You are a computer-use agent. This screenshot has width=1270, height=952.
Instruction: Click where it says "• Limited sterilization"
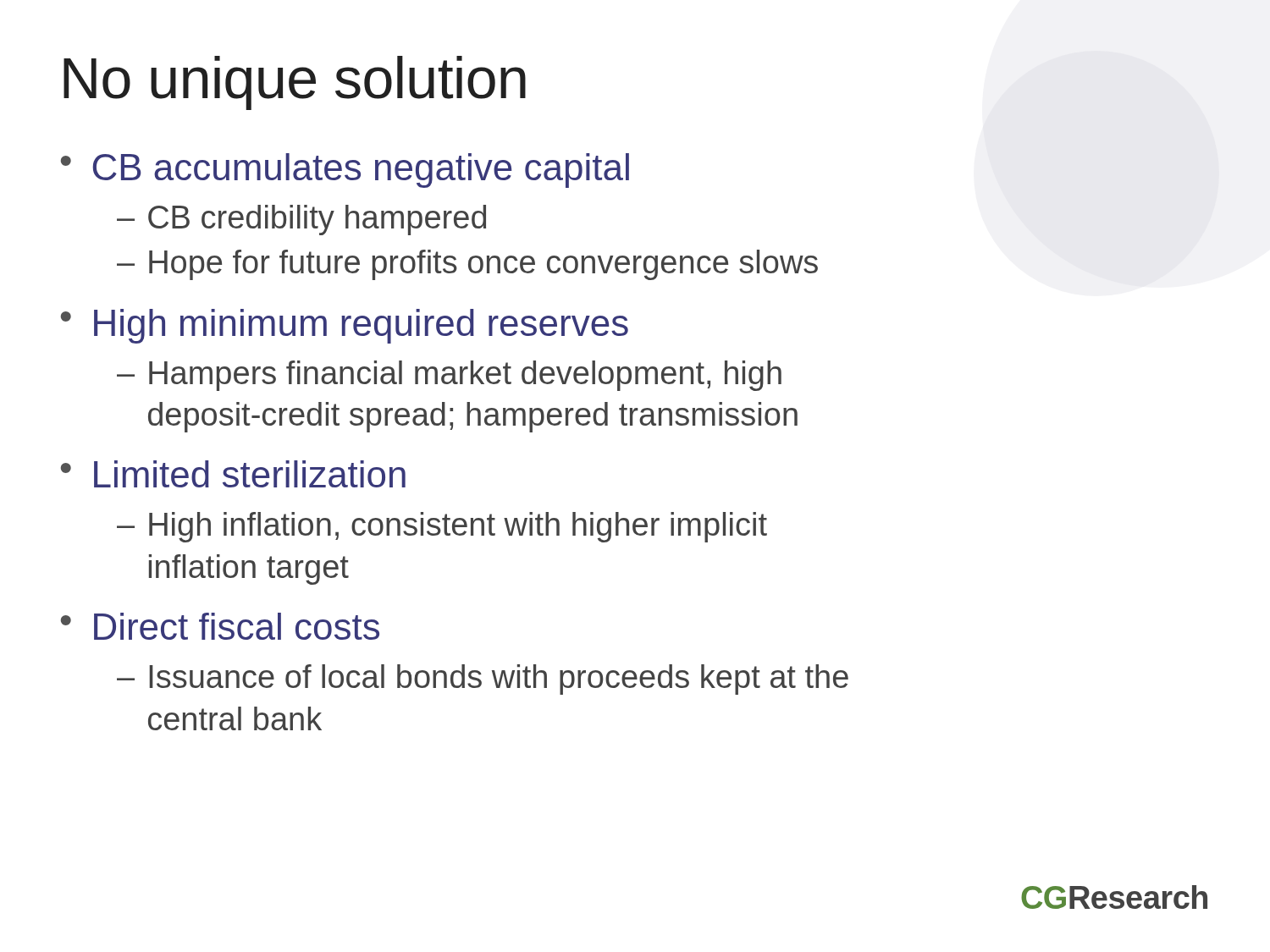point(233,474)
